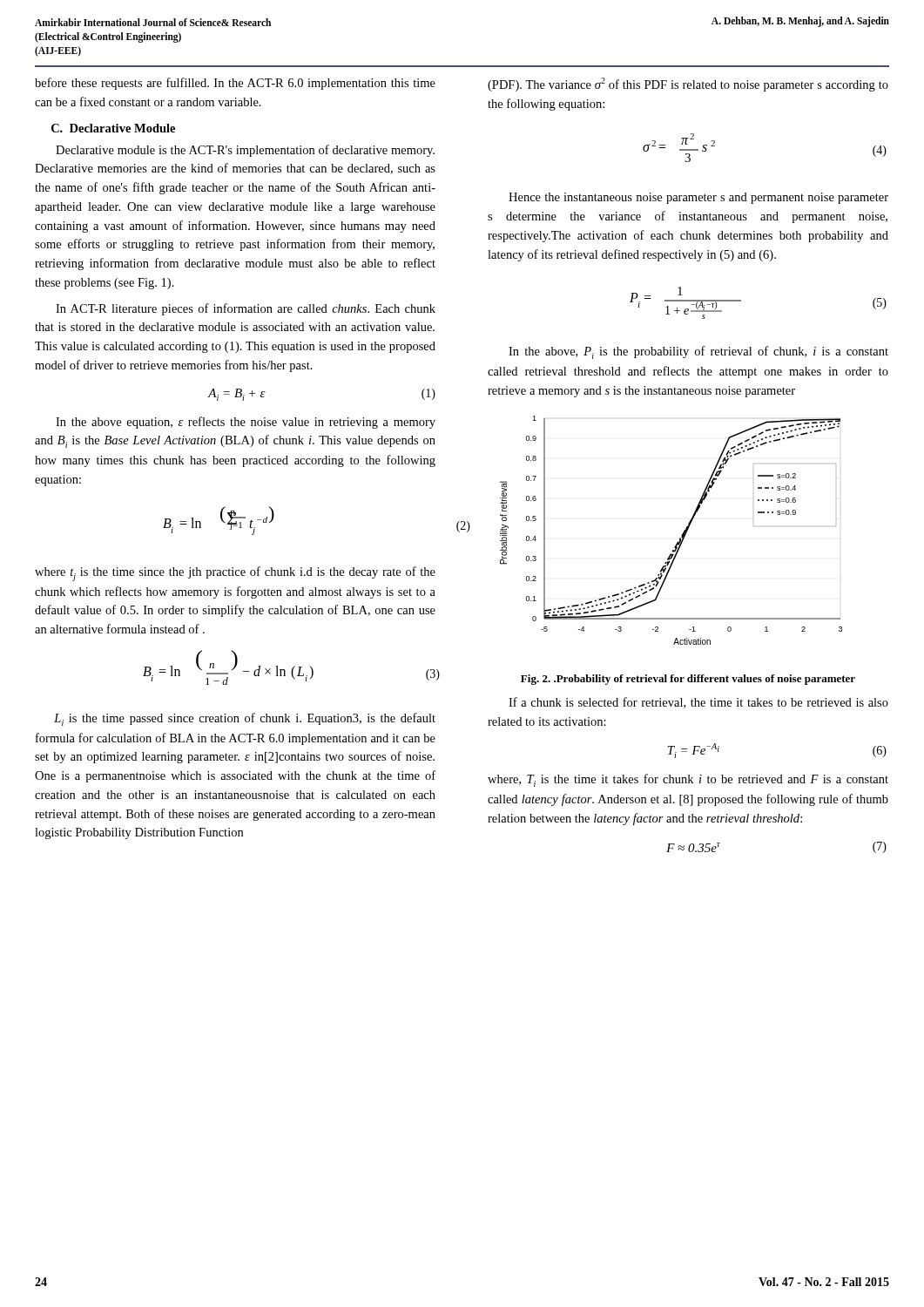Find the block starting "Hence the instantaneous noise parameter s and permanent"
The image size is (924, 1307).
click(688, 226)
